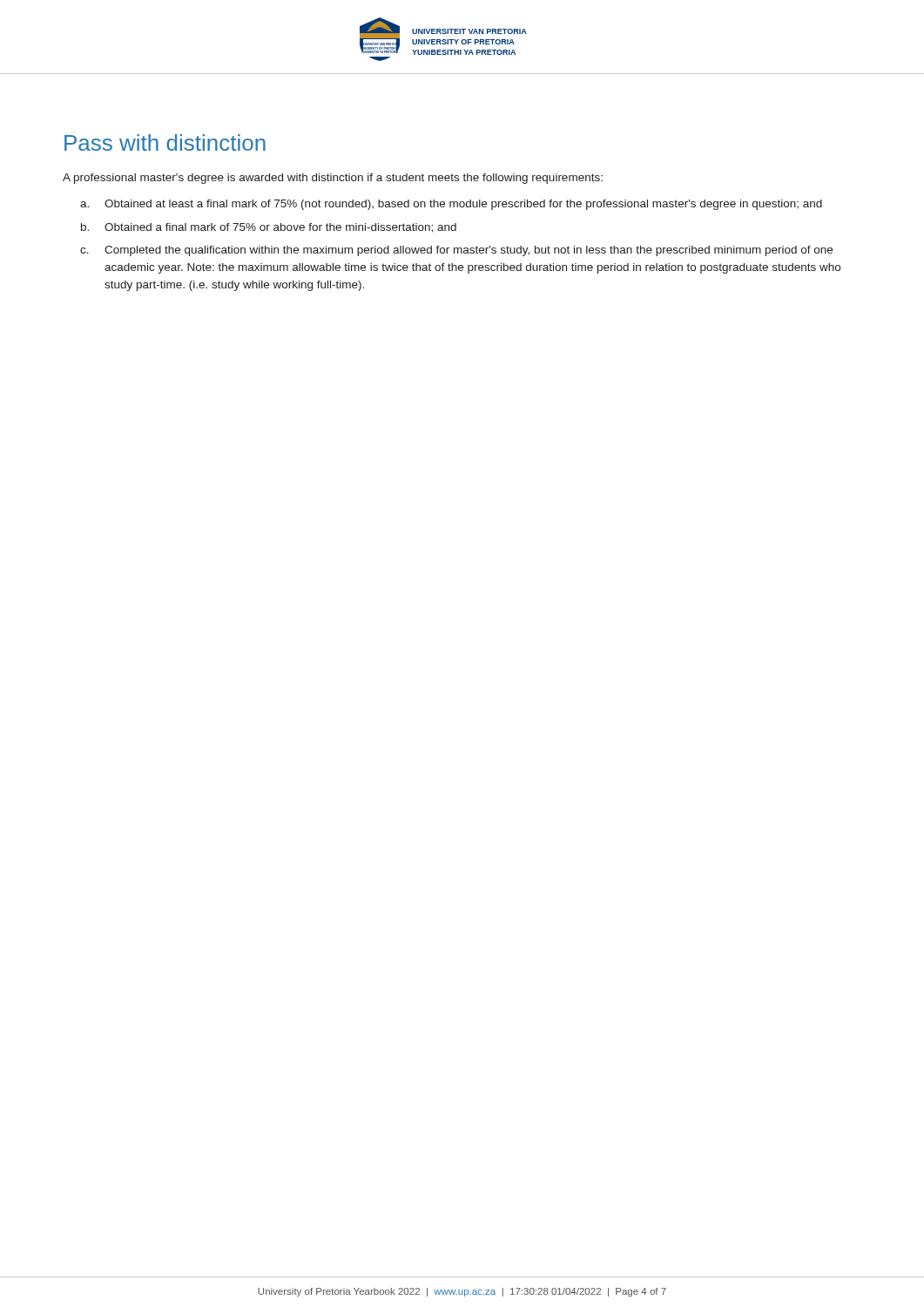Find the text block containing "A professional master's degree"

coord(462,178)
